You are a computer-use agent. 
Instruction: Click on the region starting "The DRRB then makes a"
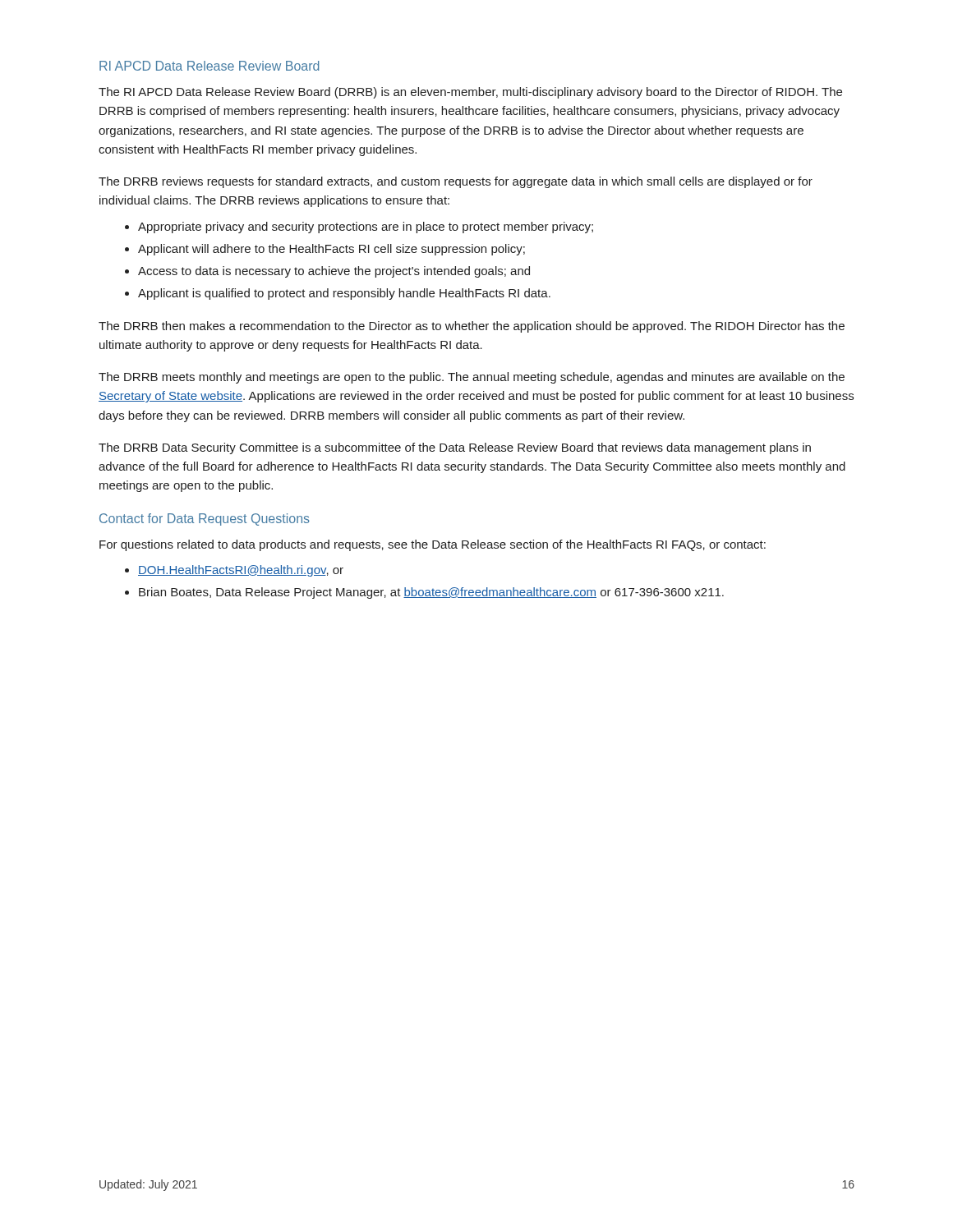click(x=472, y=335)
